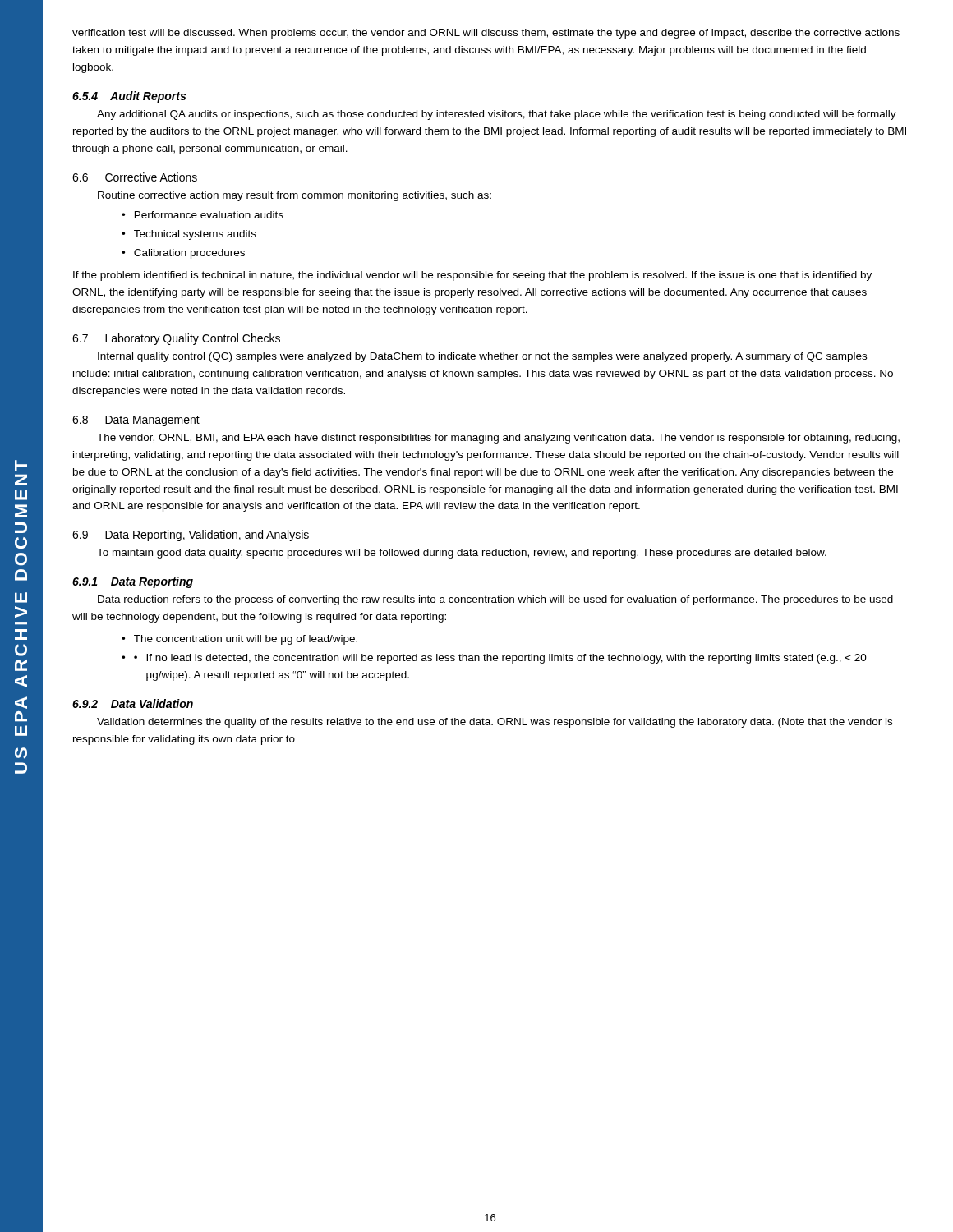Locate the element starting "6.9.2 Data Validation"
953x1232 pixels.
[133, 704]
